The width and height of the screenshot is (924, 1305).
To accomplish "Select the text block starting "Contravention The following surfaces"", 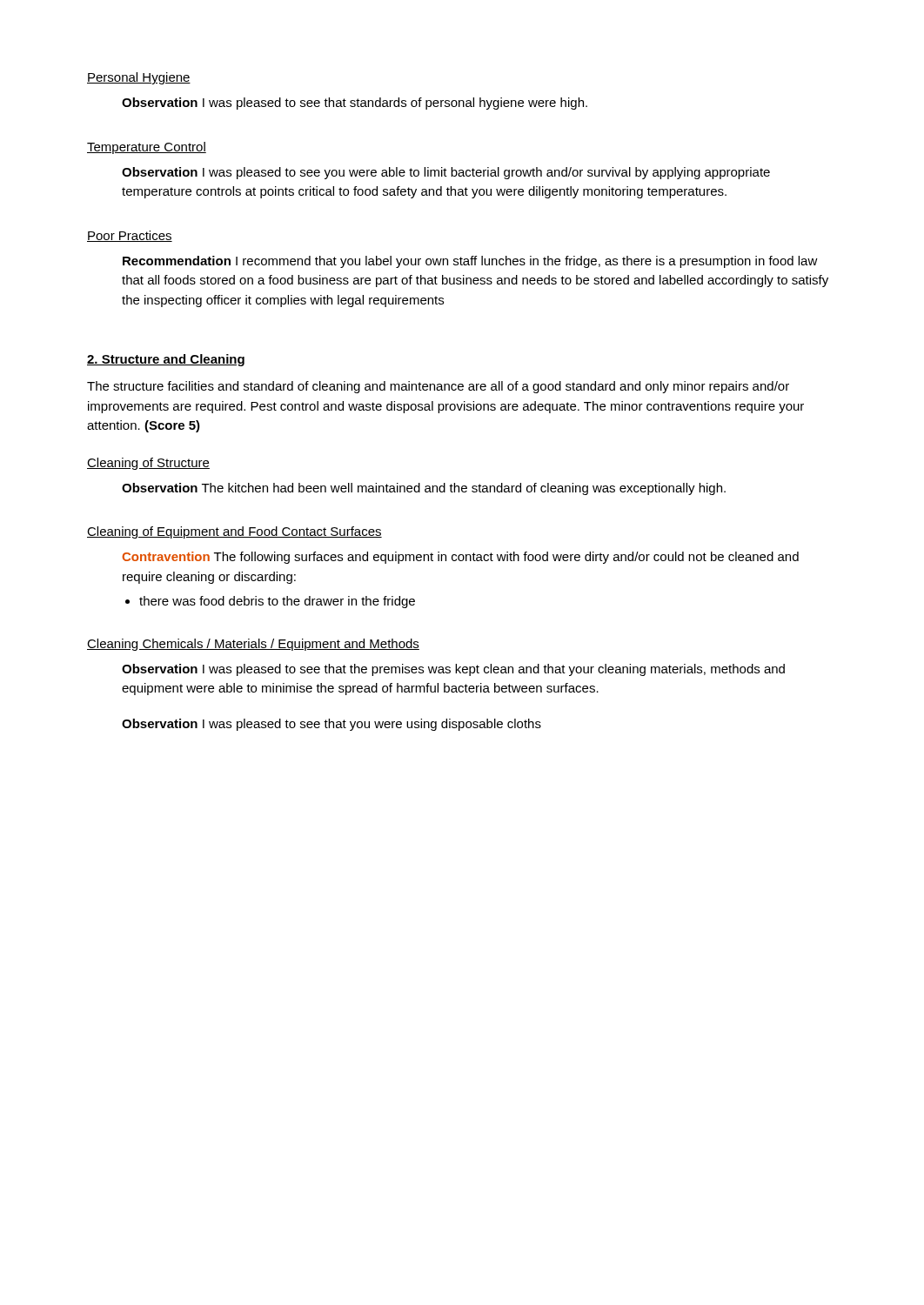I will [460, 566].
